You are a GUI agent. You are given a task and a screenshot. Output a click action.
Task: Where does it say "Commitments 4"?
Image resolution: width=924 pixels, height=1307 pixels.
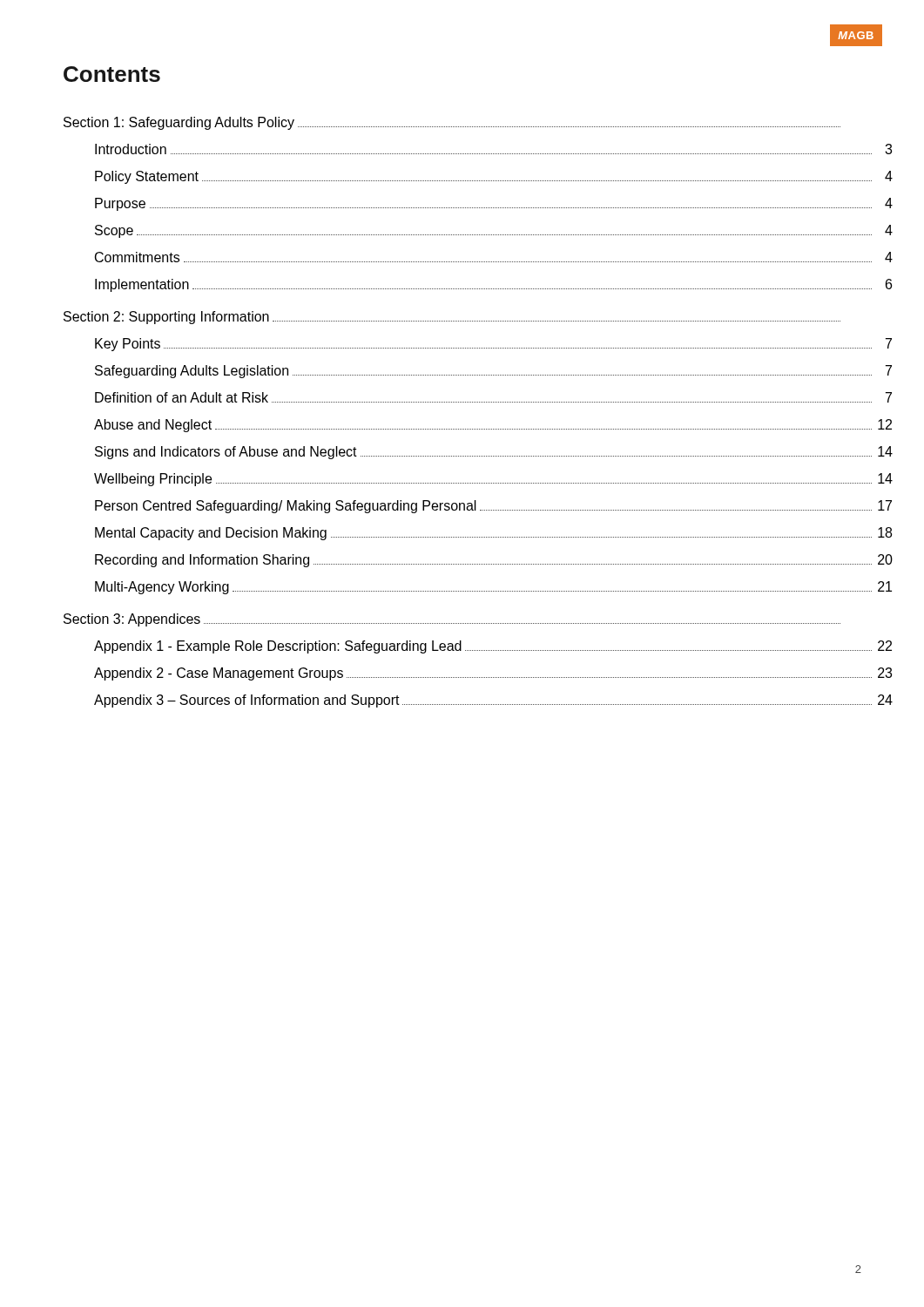pyautogui.click(x=493, y=257)
